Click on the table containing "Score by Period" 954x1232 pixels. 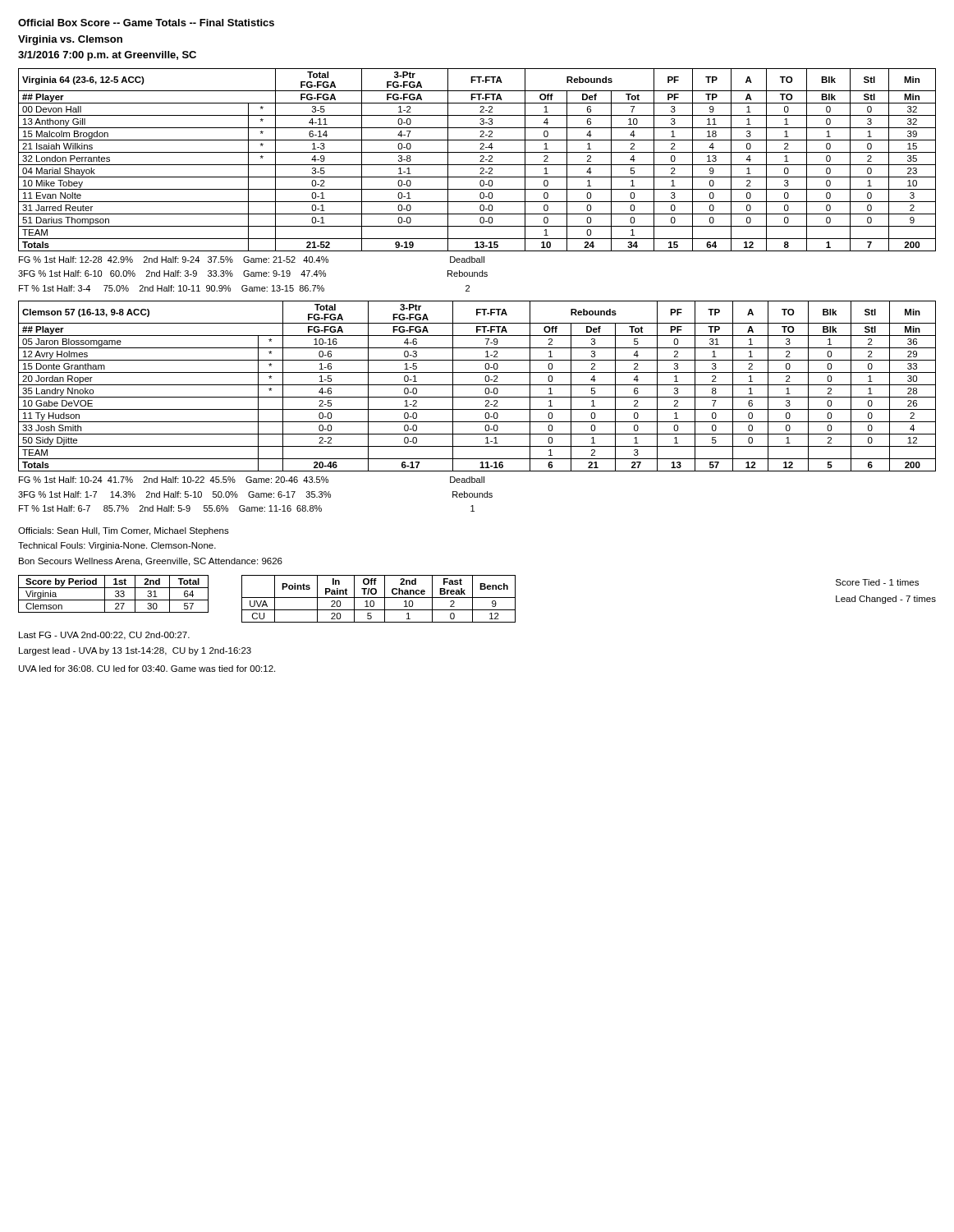(113, 594)
